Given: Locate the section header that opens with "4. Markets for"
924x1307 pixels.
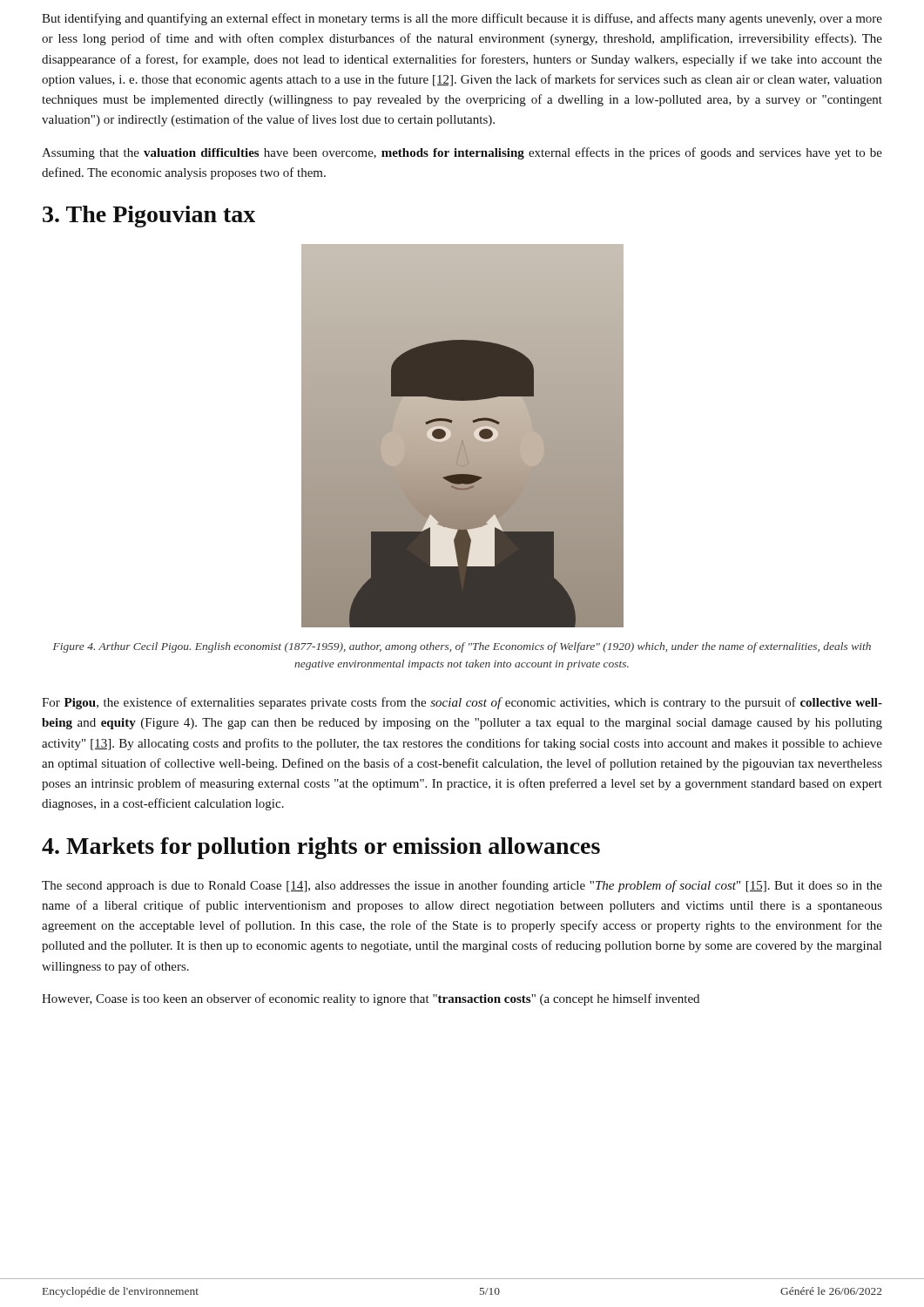Looking at the screenshot, I should (x=321, y=845).
